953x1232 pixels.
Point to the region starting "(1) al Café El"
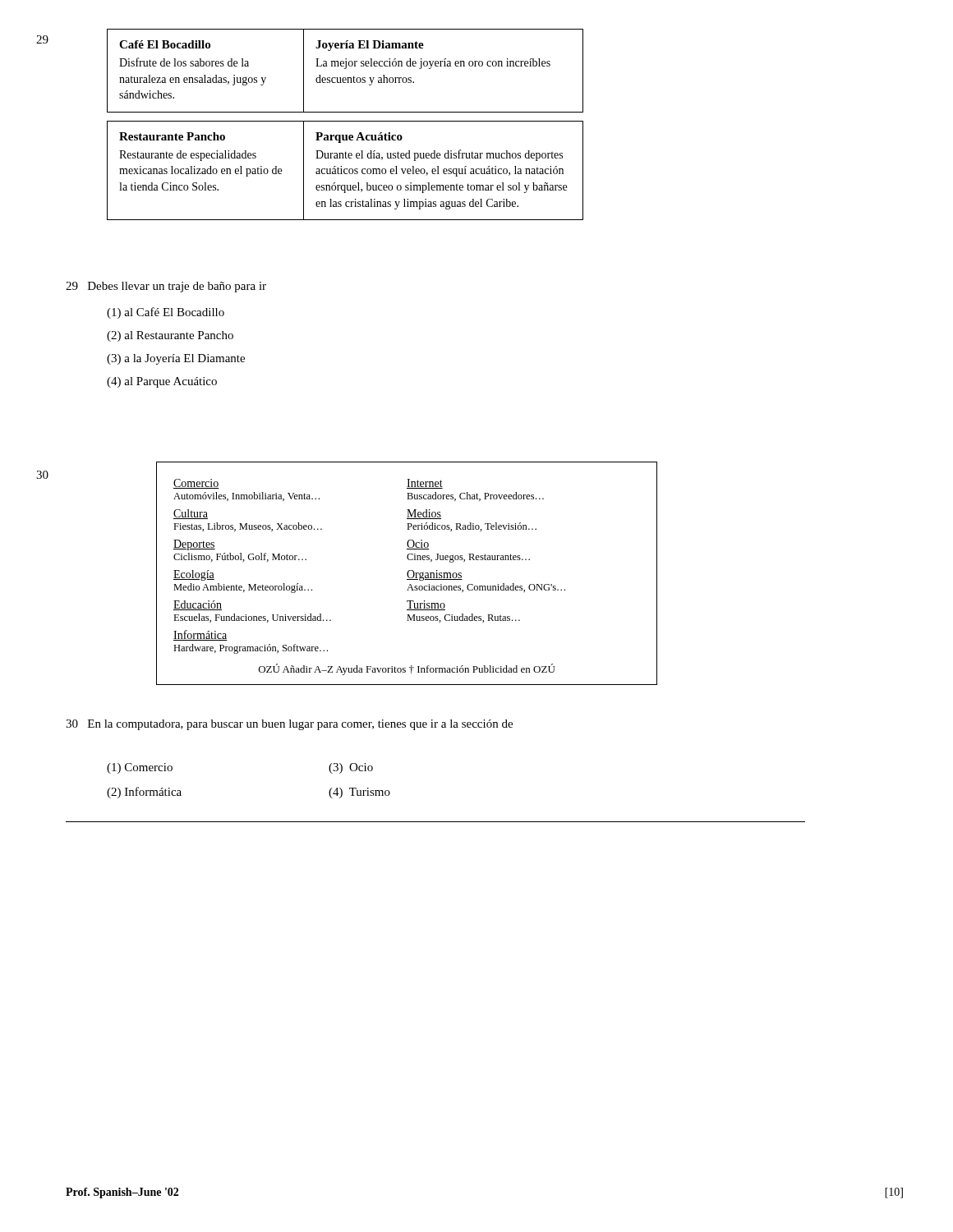tap(166, 312)
